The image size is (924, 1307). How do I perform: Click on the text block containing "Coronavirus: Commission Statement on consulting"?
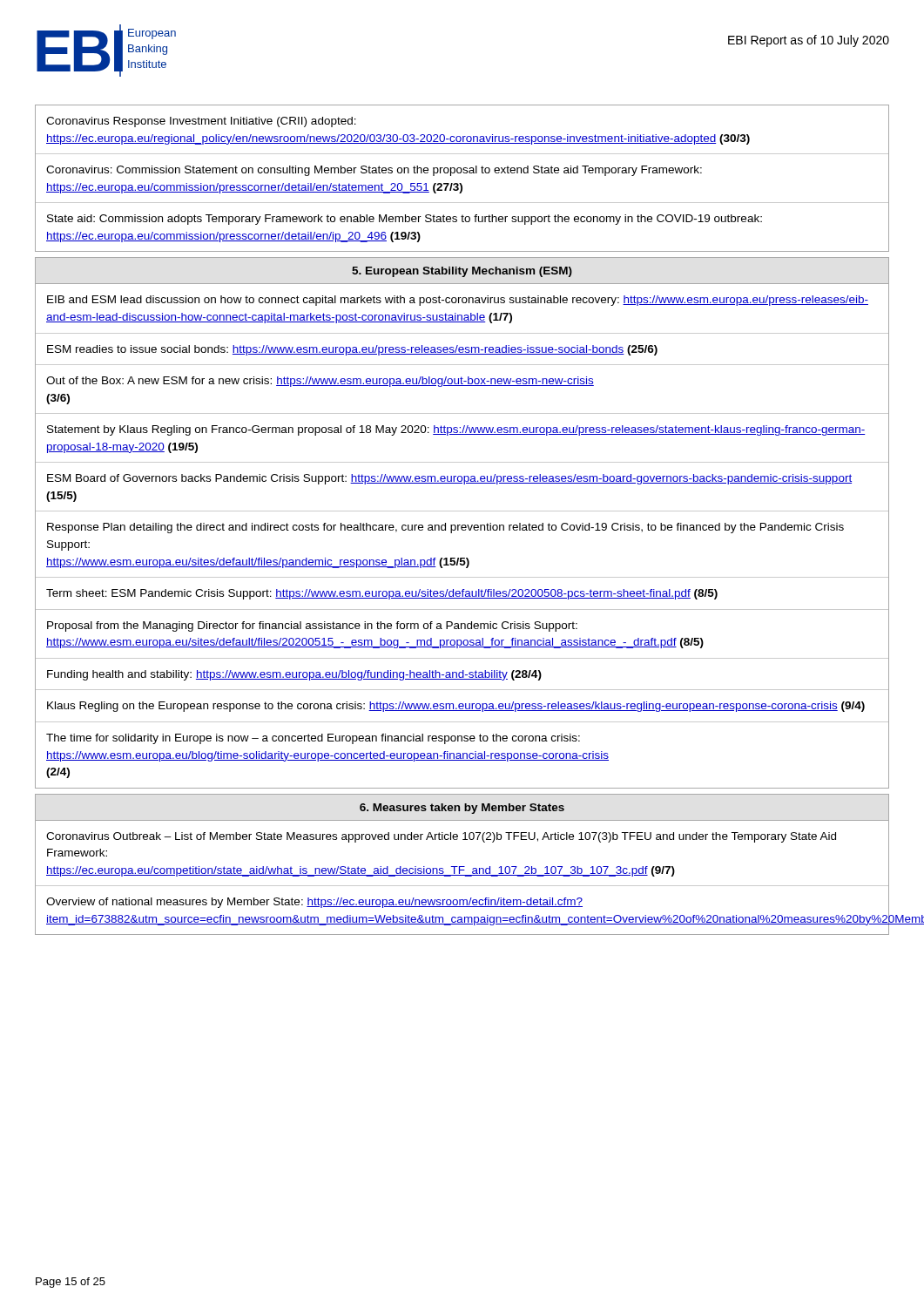pos(374,178)
